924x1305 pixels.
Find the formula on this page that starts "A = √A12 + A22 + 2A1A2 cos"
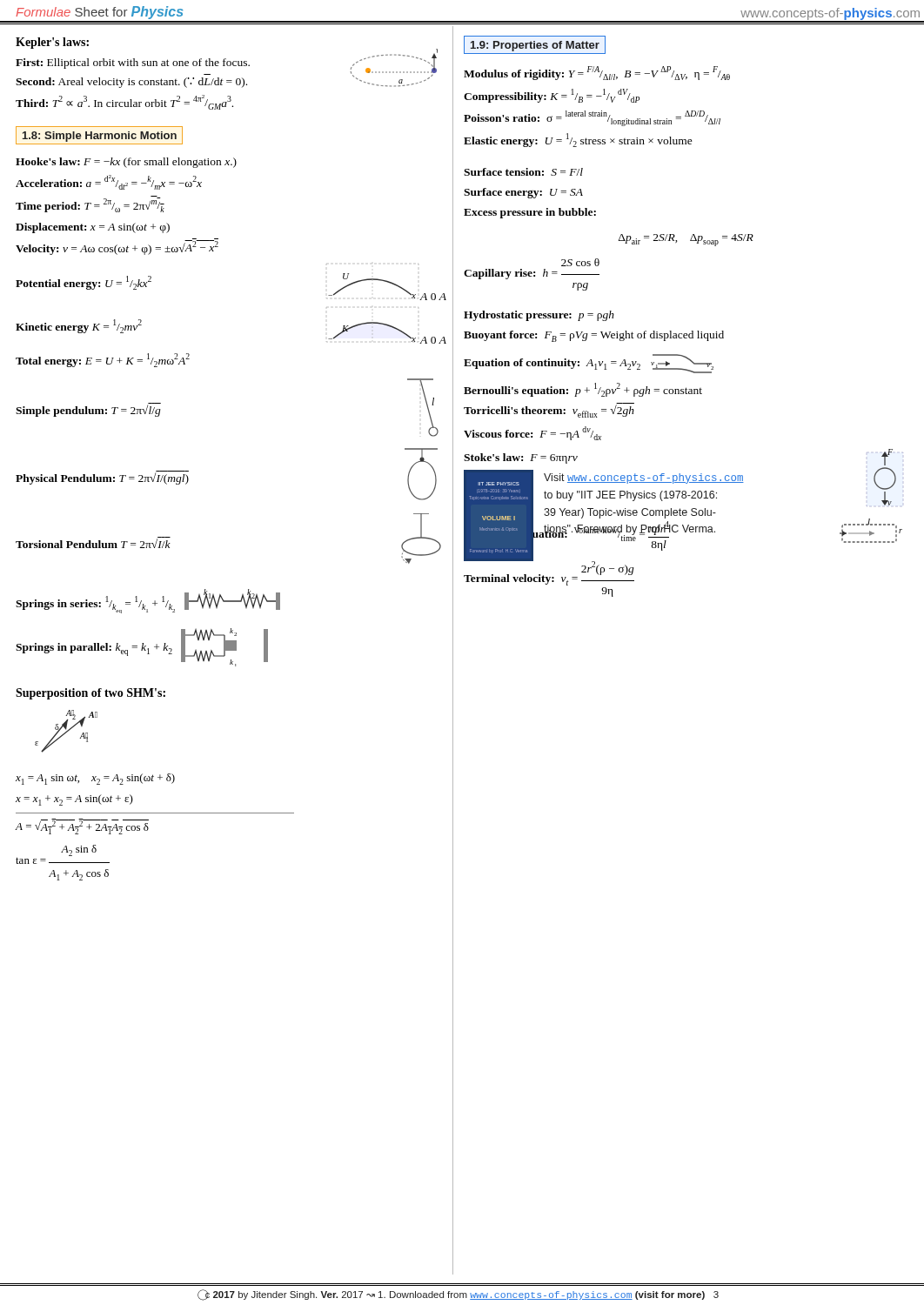(x=82, y=827)
